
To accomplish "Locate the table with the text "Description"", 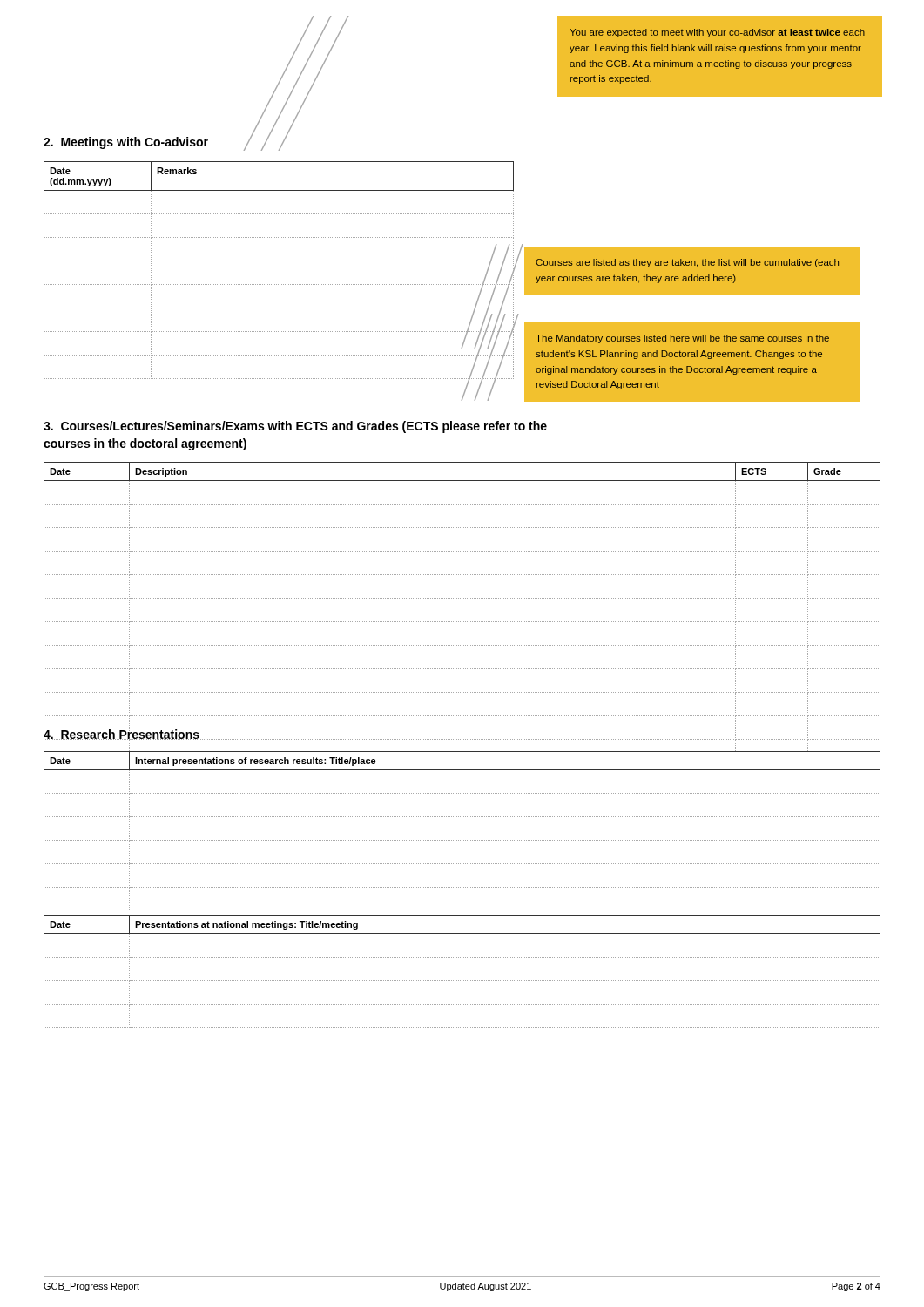I will click(x=462, y=613).
